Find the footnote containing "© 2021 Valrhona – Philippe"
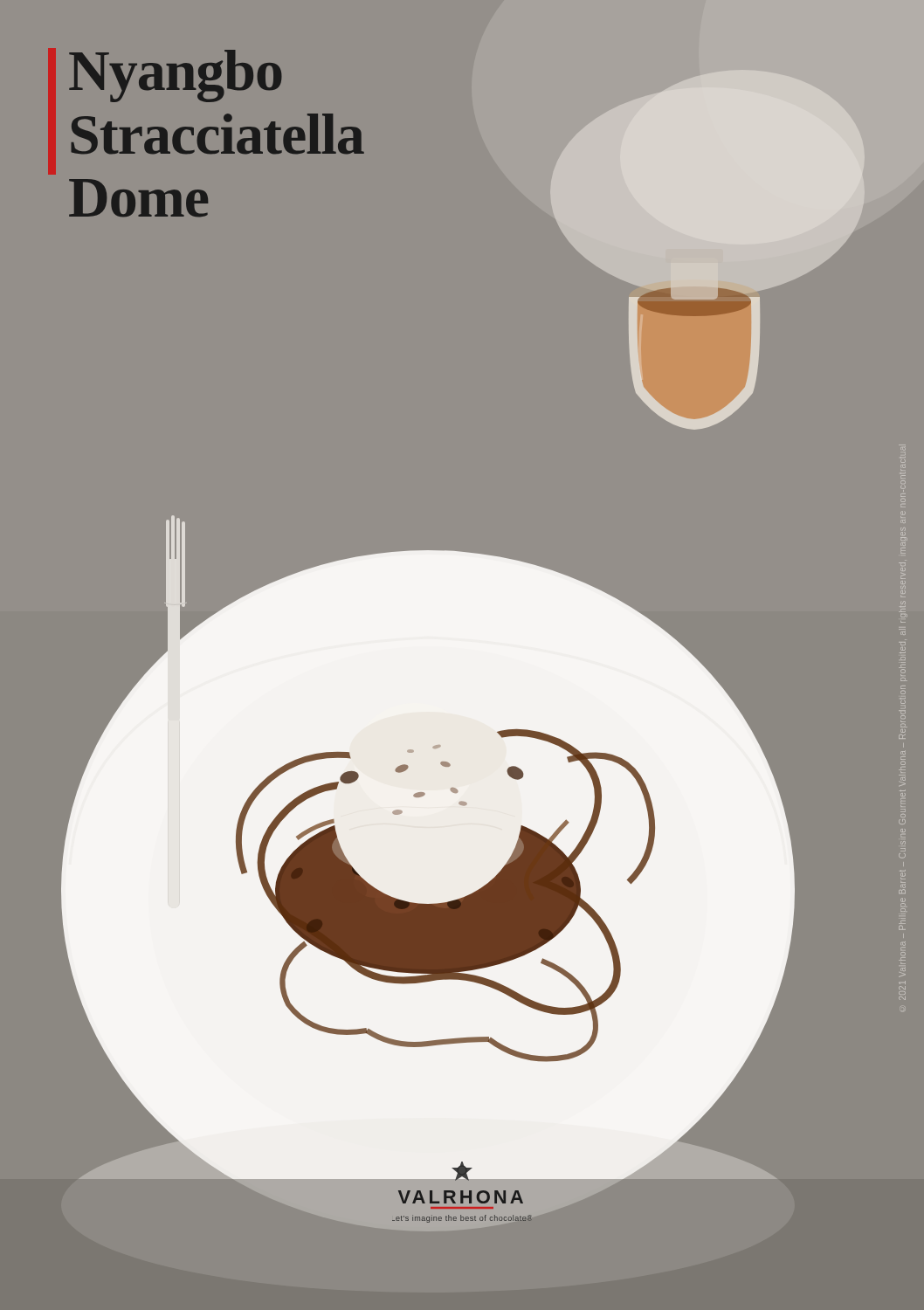This screenshot has width=924, height=1310. click(903, 728)
